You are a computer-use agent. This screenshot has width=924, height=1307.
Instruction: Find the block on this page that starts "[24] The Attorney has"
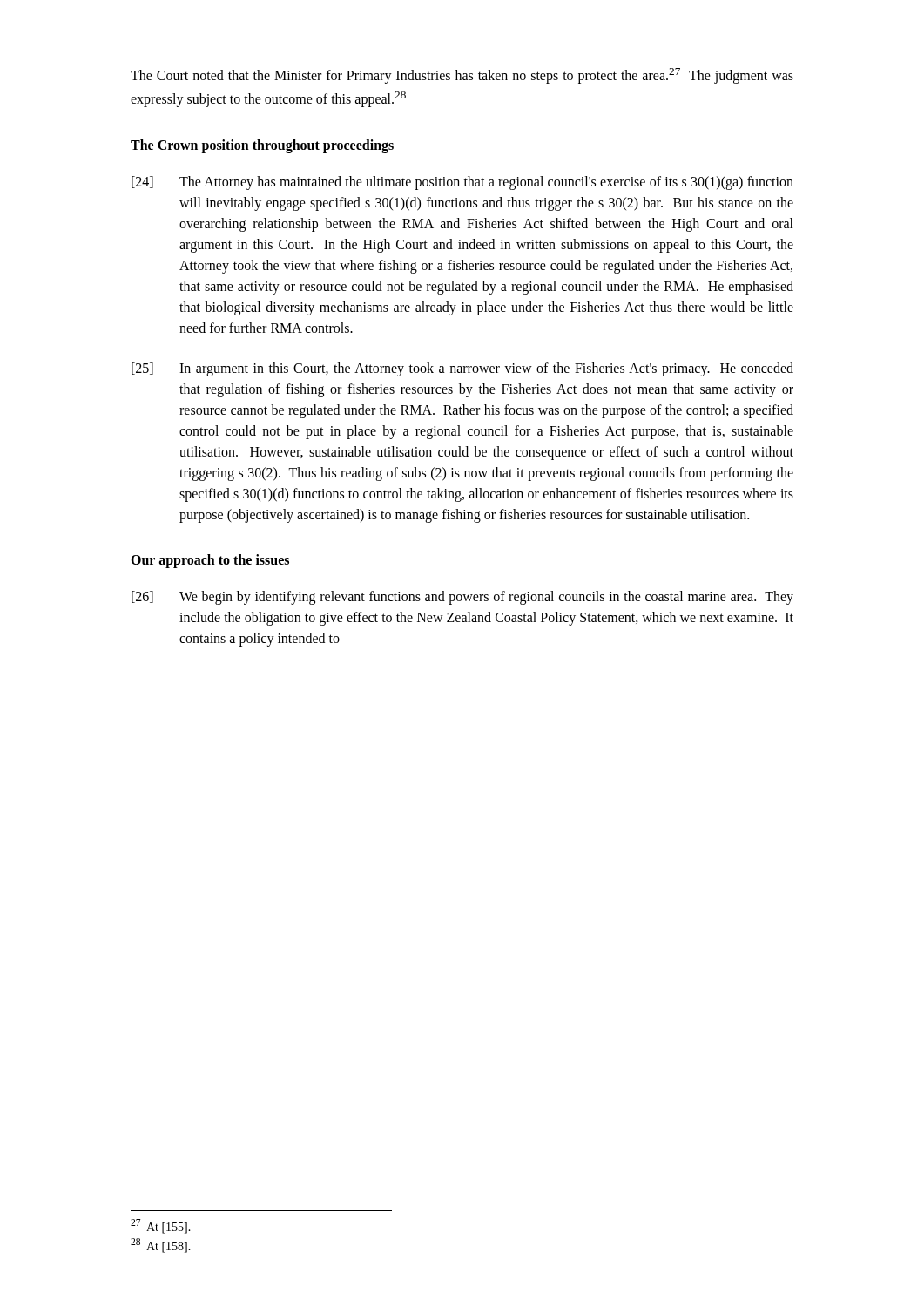click(x=462, y=255)
